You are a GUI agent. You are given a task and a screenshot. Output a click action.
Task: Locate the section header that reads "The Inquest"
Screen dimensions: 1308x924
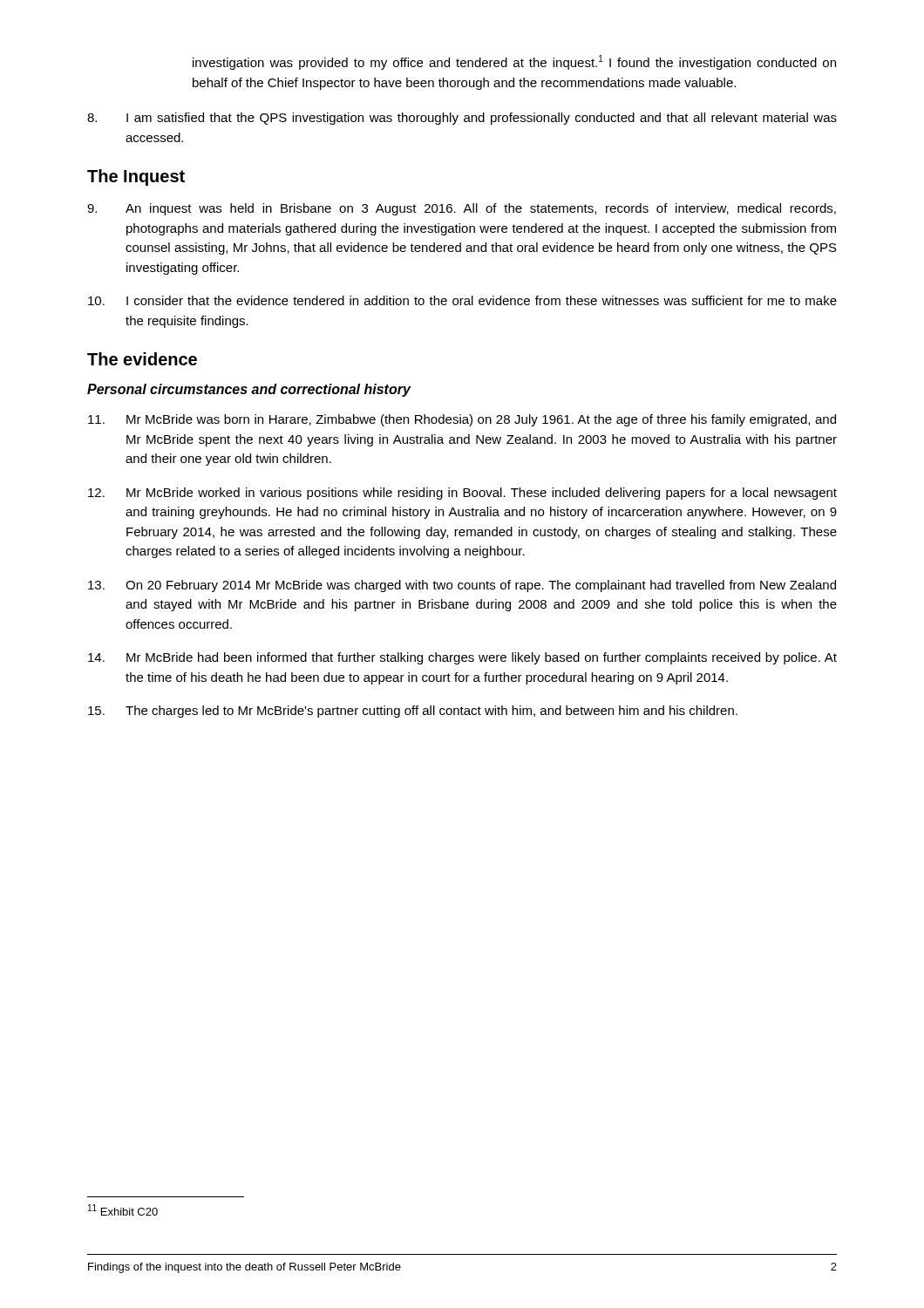pyautogui.click(x=136, y=176)
